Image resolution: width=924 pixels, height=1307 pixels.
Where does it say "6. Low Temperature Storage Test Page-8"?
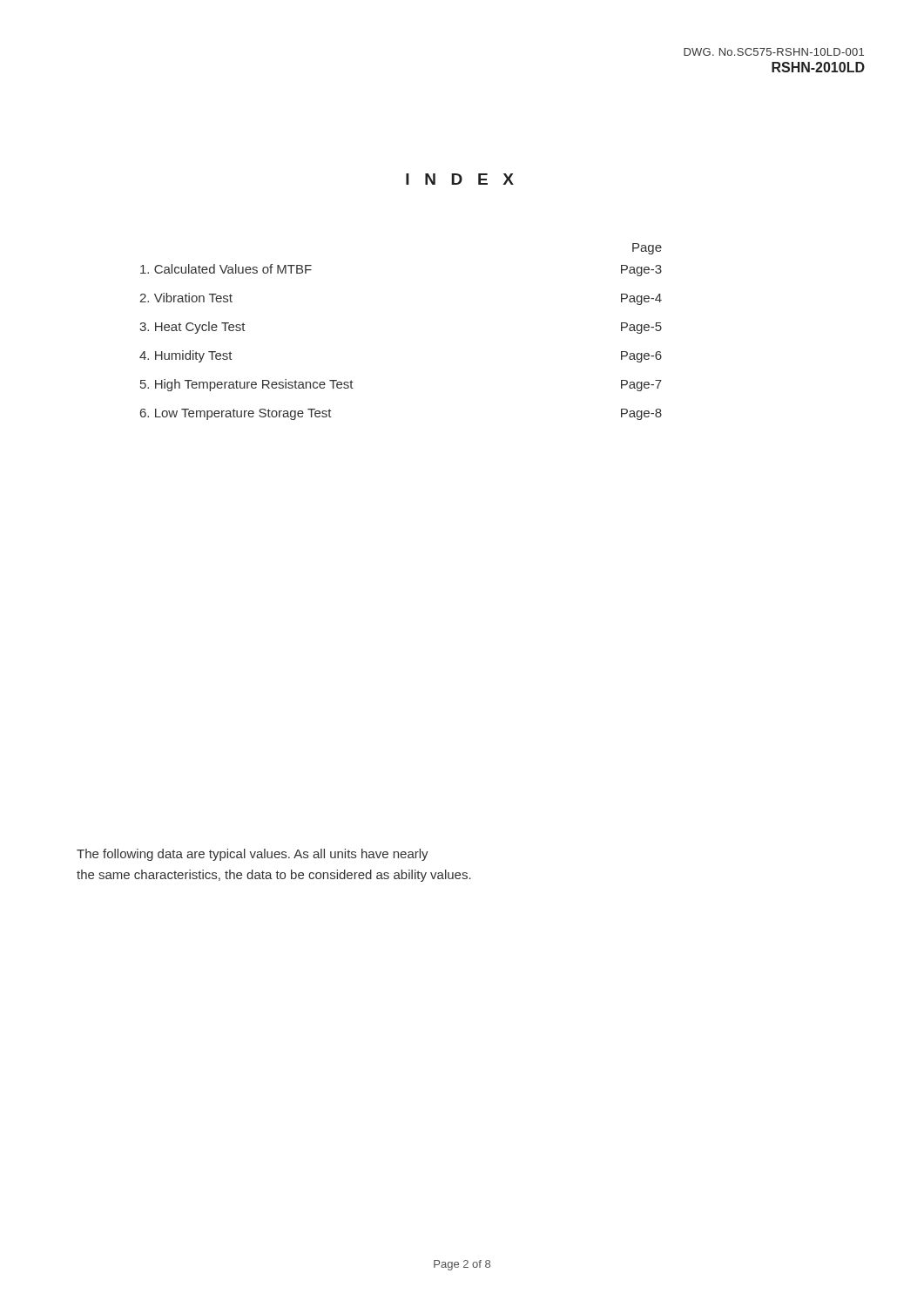230,414
